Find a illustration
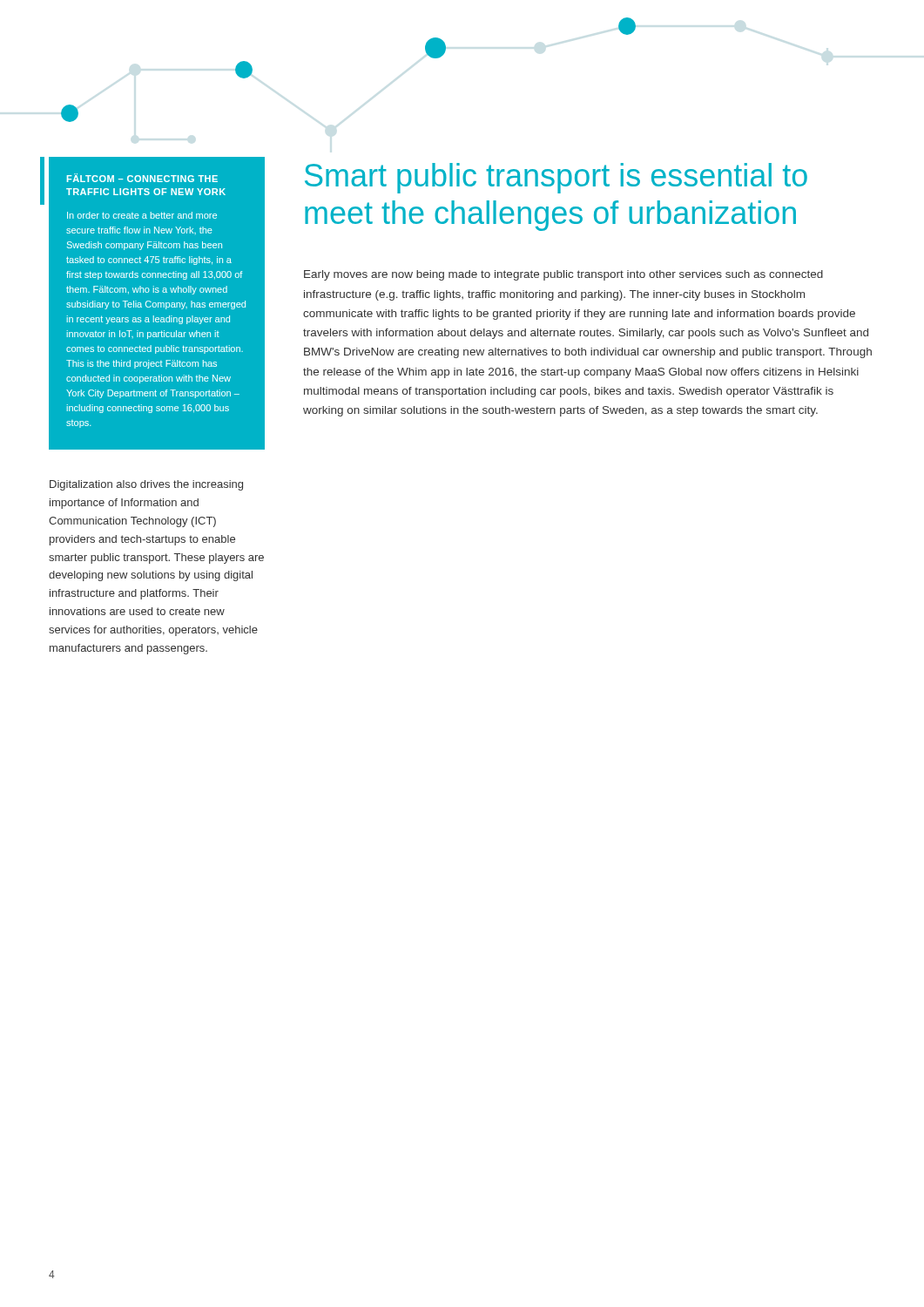This screenshot has width=924, height=1307. [462, 83]
